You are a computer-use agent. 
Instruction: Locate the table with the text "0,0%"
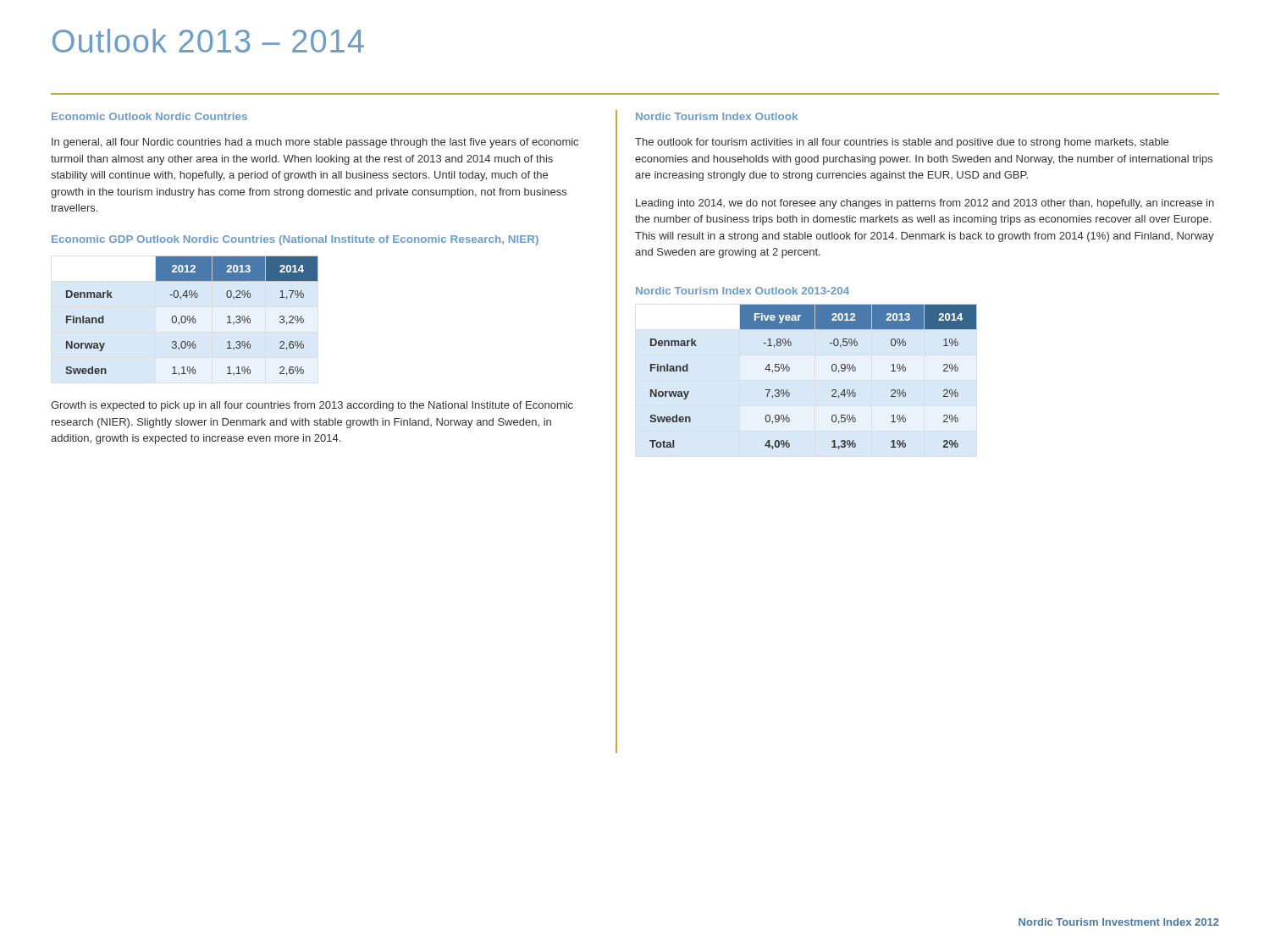click(x=318, y=320)
